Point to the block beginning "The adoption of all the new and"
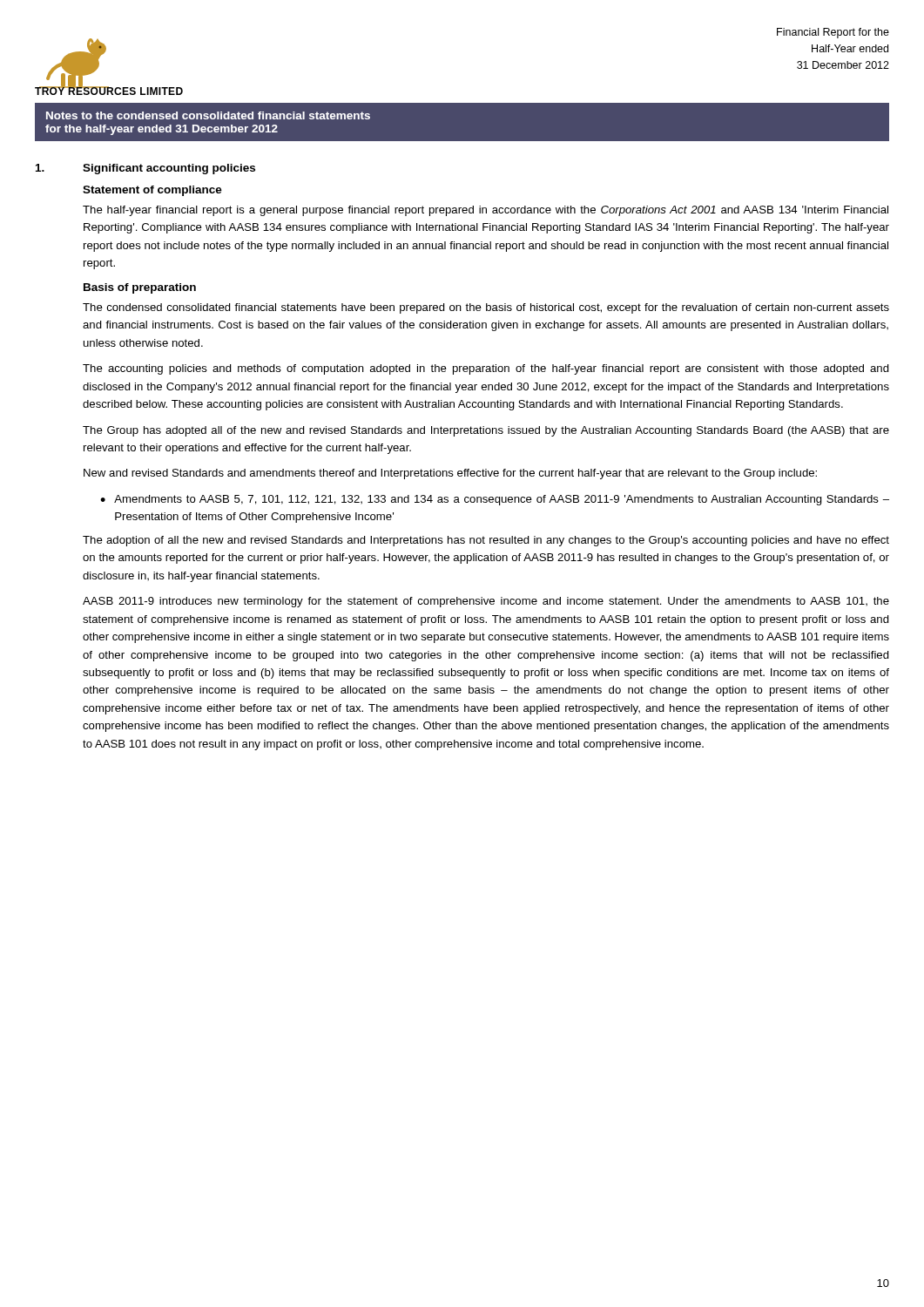This screenshot has height=1307, width=924. pos(486,557)
